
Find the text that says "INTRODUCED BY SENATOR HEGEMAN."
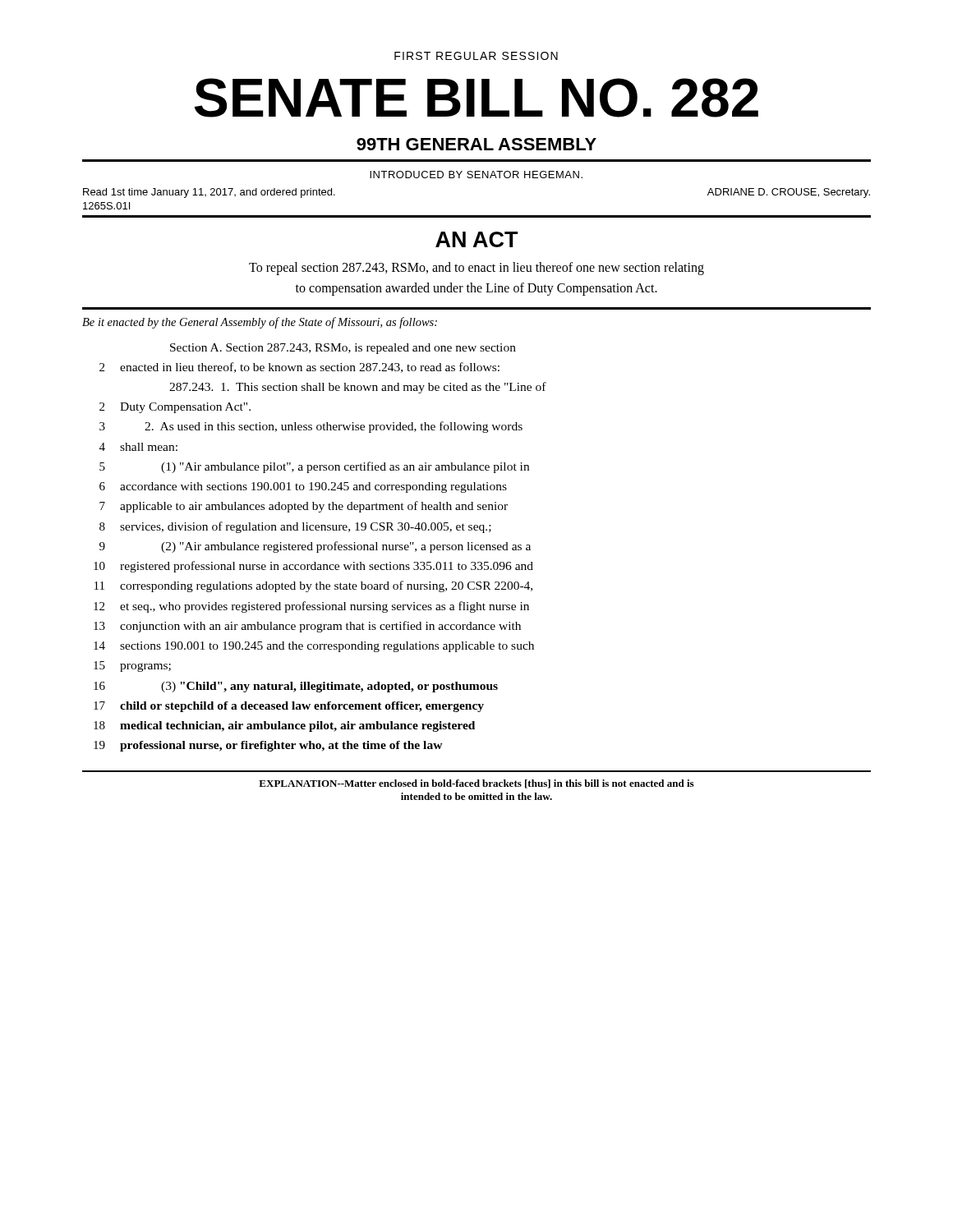476,175
